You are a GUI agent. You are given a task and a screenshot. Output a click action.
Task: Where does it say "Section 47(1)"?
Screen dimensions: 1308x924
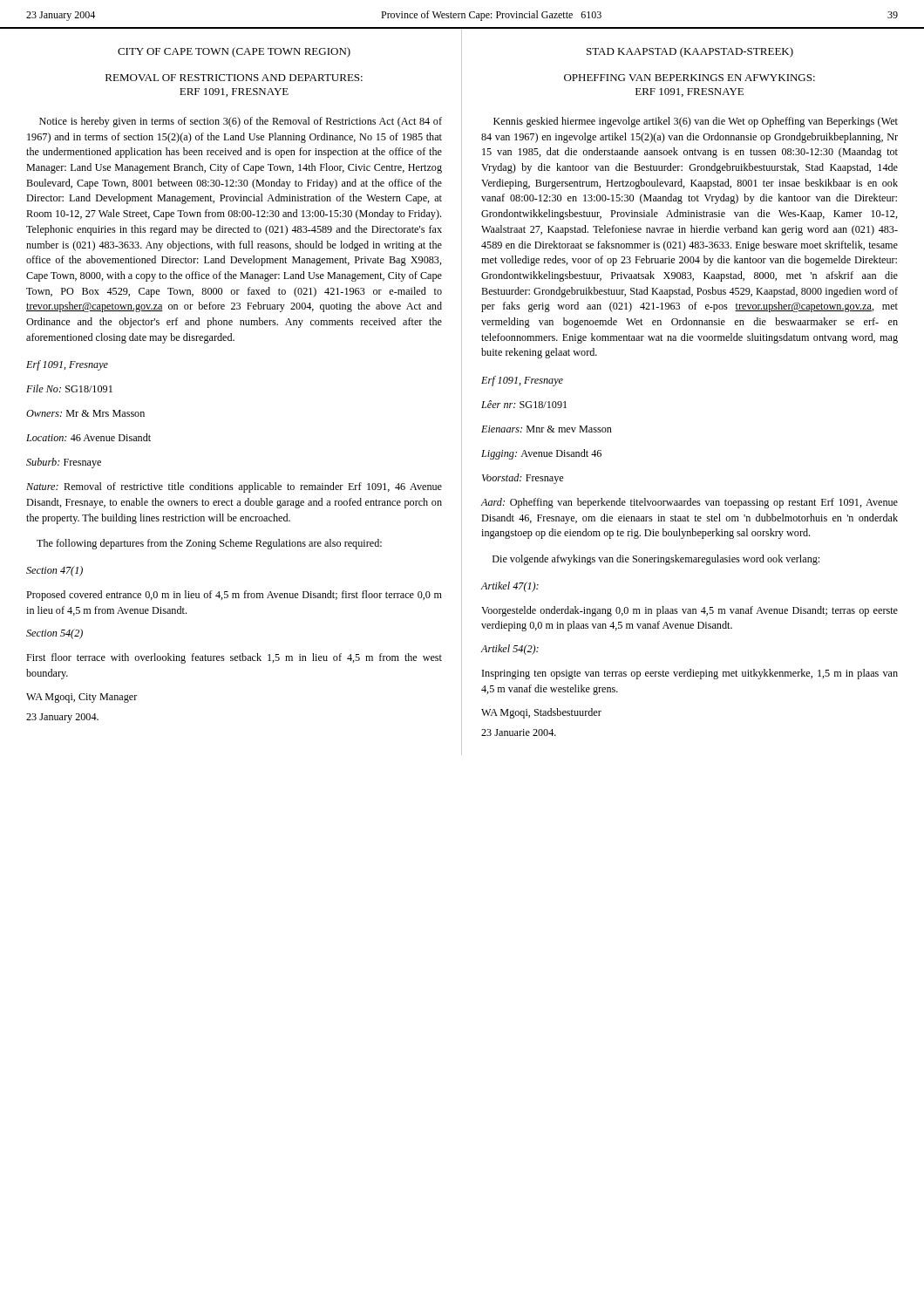pyautogui.click(x=54, y=571)
